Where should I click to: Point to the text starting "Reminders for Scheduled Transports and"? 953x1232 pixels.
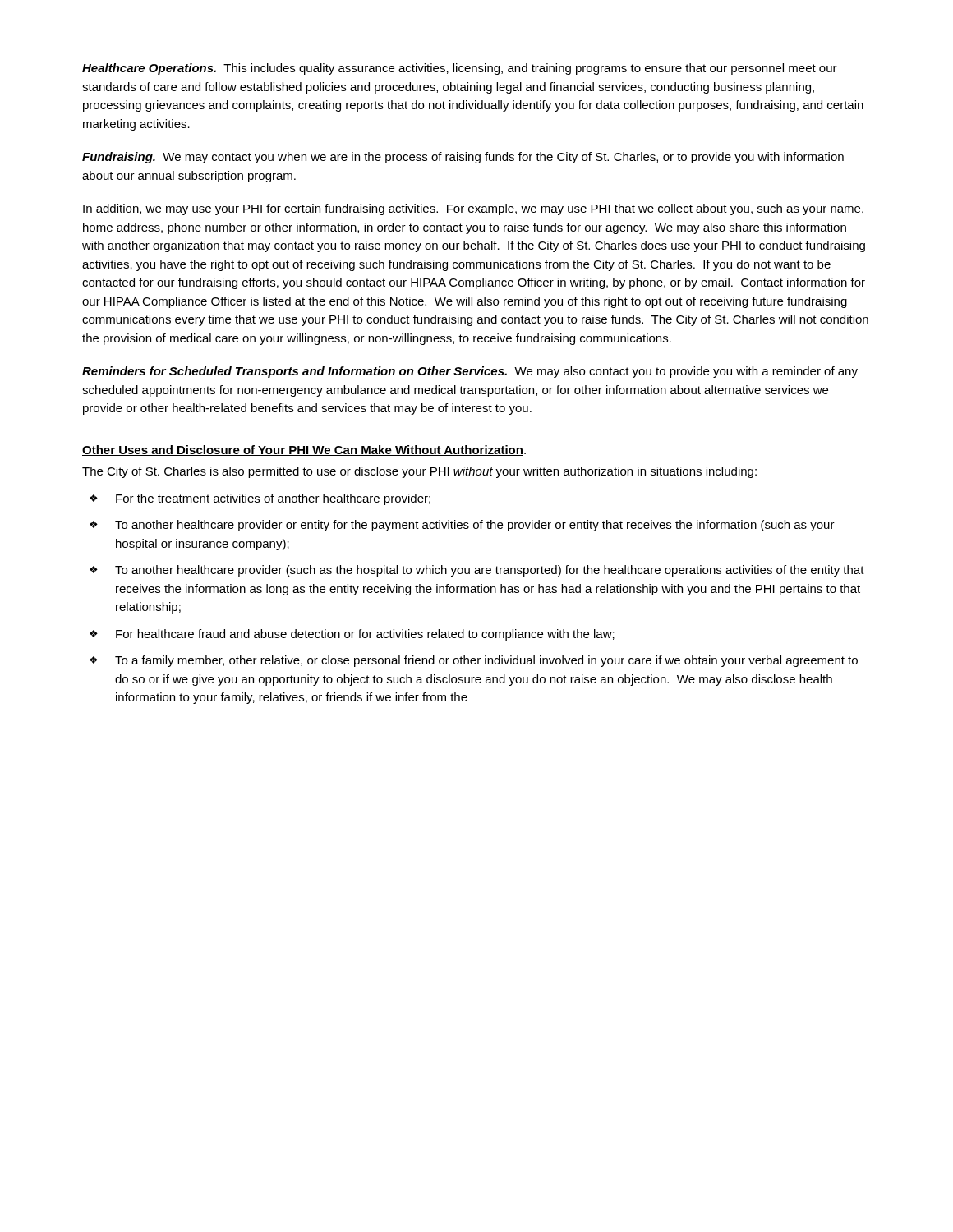pos(470,389)
